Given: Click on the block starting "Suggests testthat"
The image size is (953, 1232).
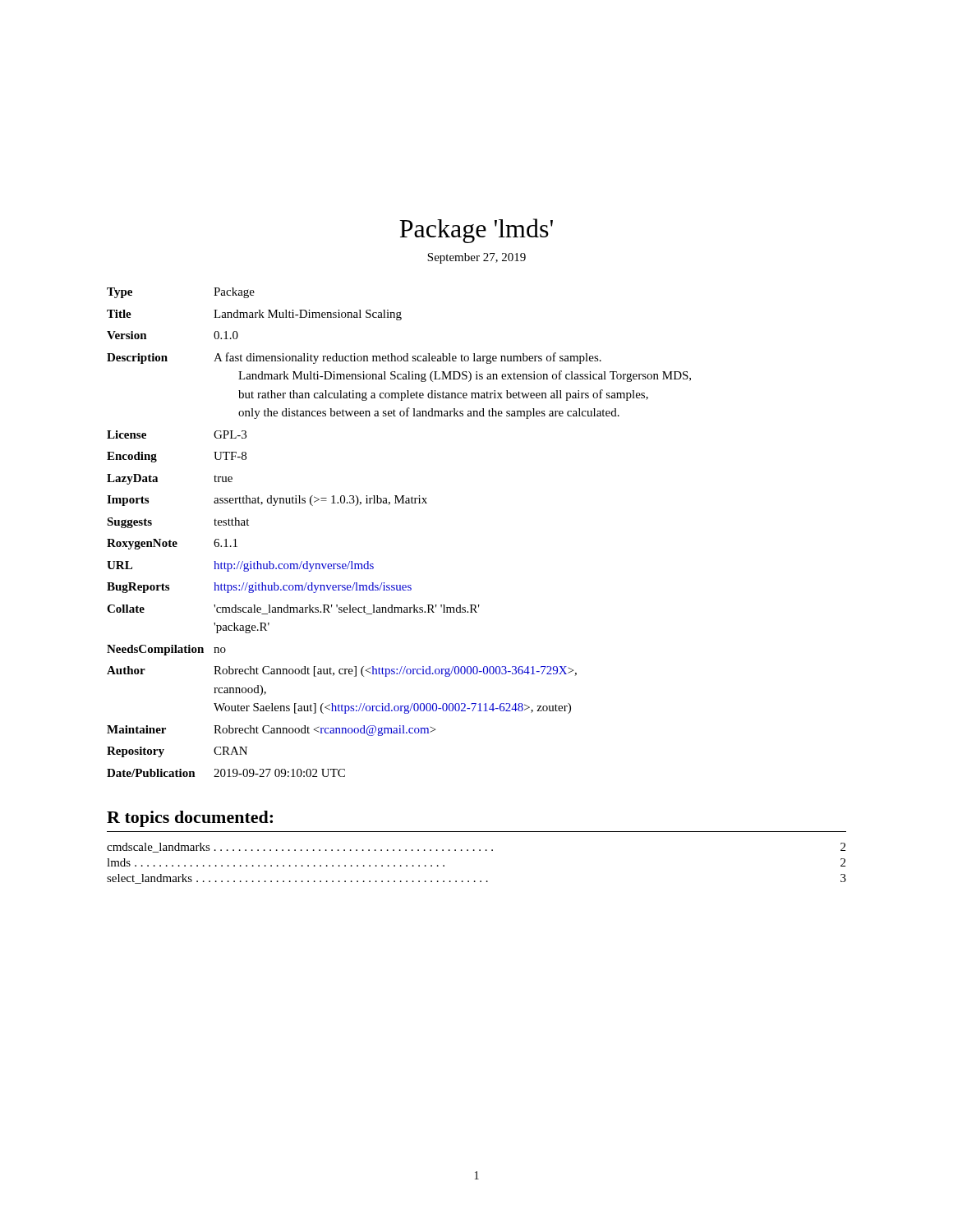Looking at the screenshot, I should point(136,523).
